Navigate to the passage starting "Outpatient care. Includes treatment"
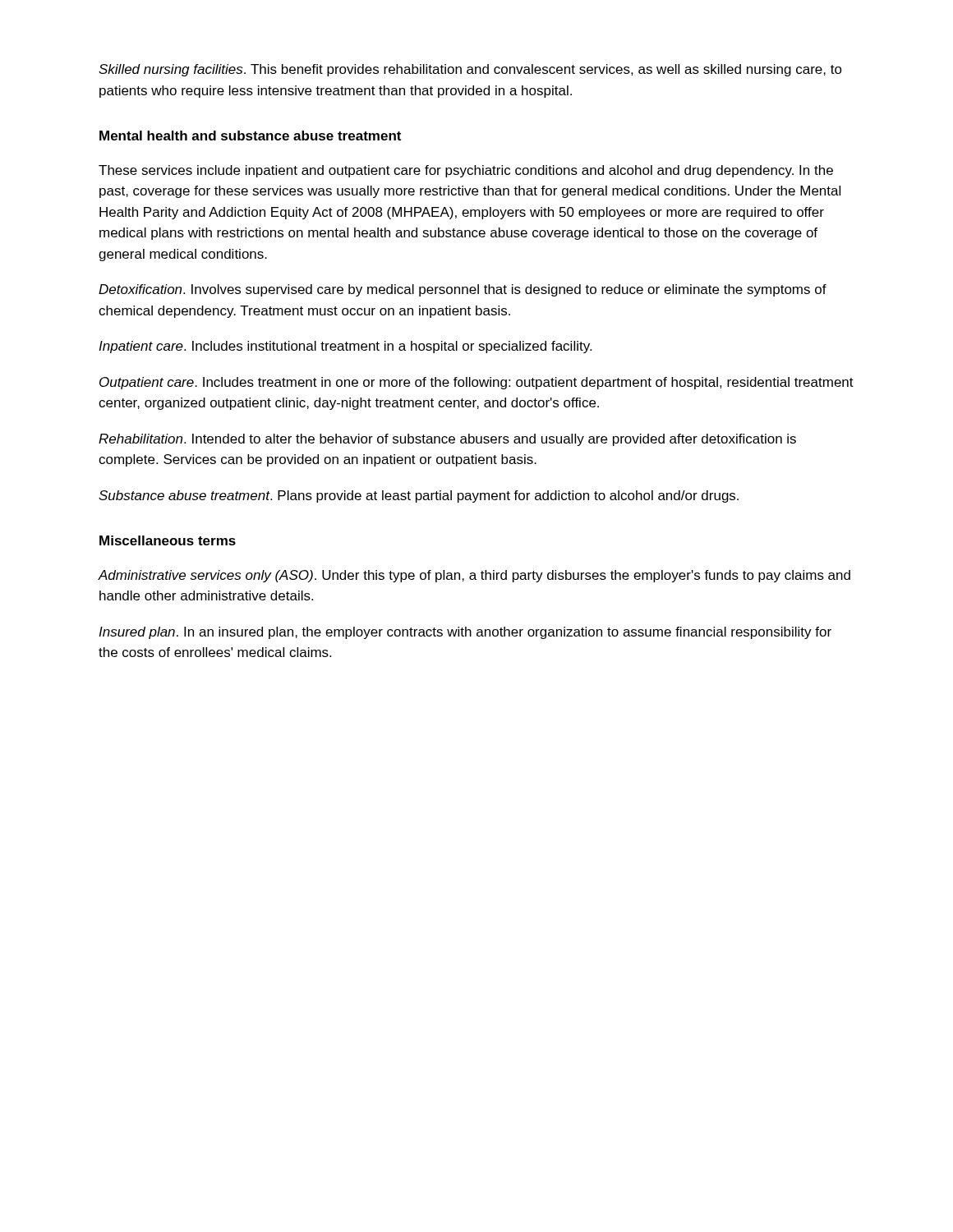 pyautogui.click(x=476, y=392)
